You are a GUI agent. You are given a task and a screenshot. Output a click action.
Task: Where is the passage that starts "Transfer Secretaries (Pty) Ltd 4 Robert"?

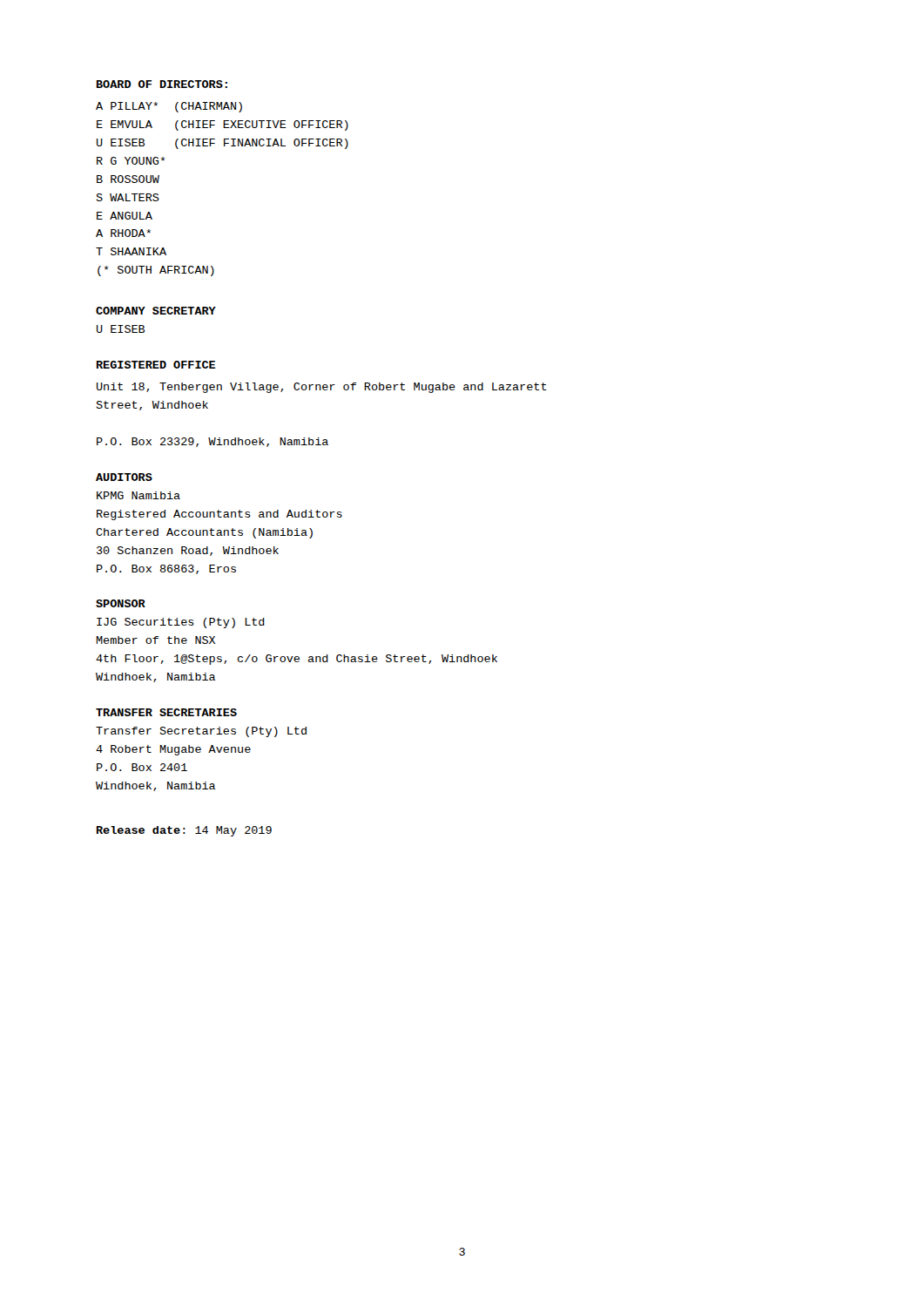[202, 759]
